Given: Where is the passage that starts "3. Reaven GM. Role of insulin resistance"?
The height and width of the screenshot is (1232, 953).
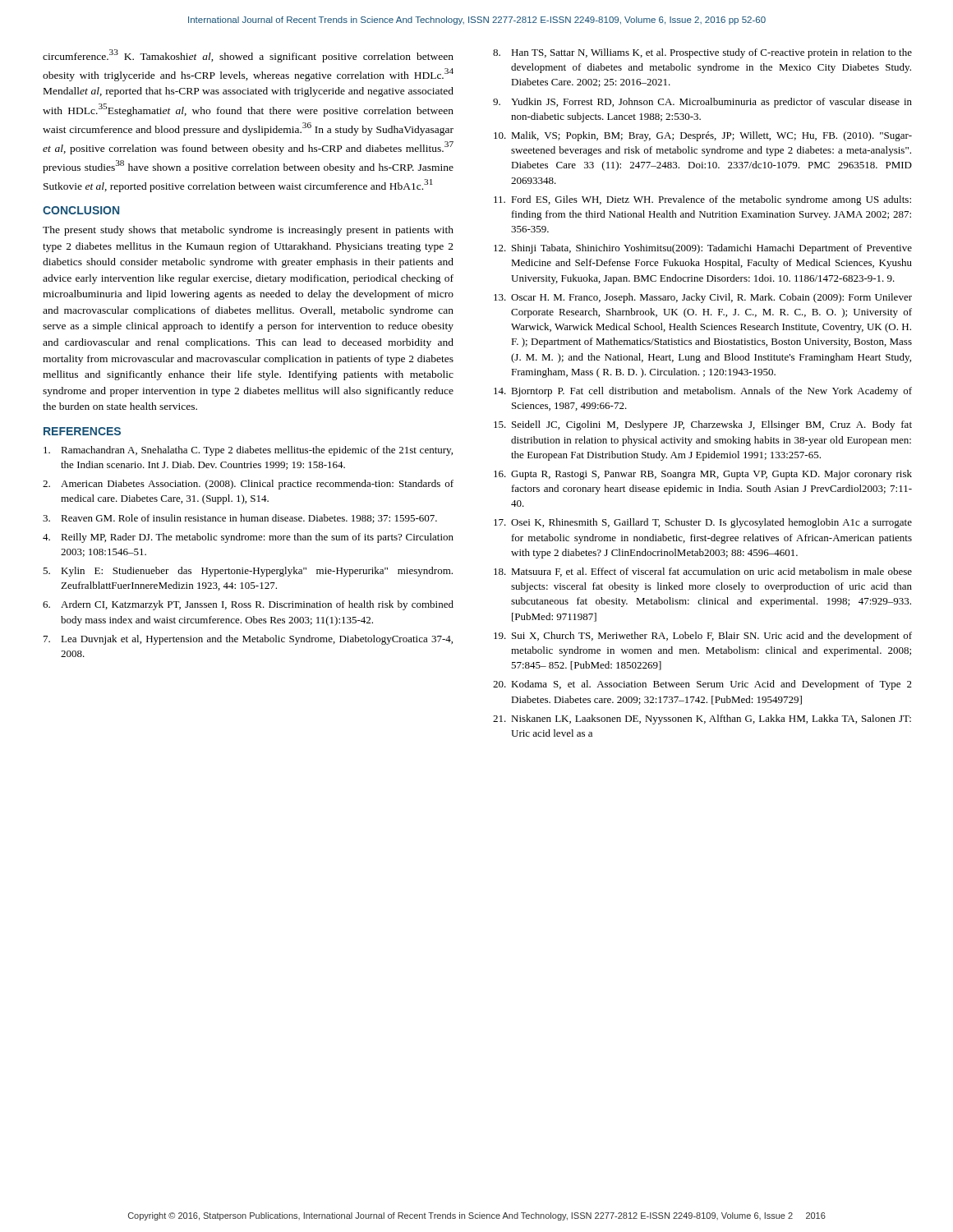Looking at the screenshot, I should click(248, 518).
